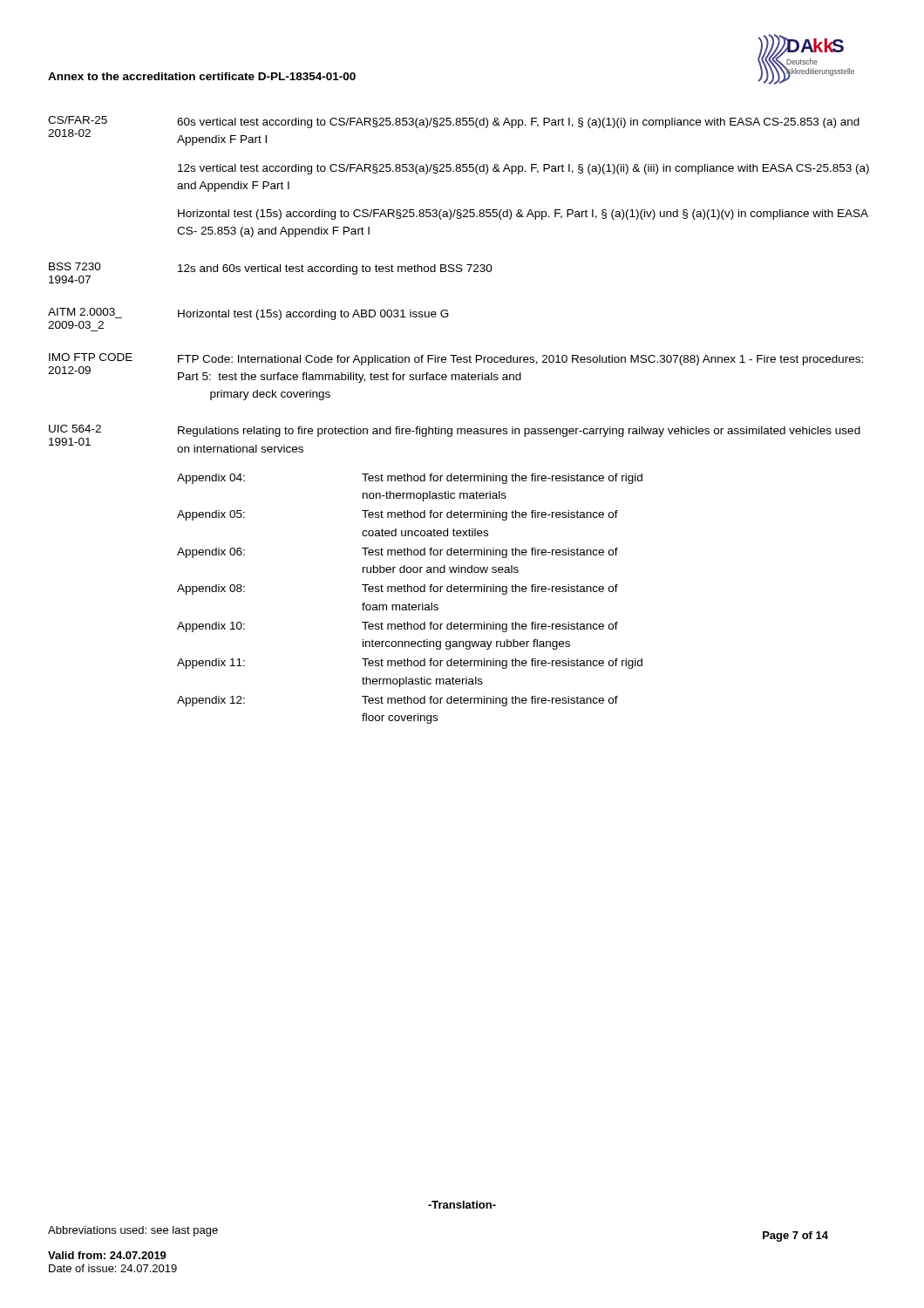This screenshot has height=1308, width=924.
Task: Point to the passage starting "IMO FTP CODE2012-09"
Action: tap(90, 363)
